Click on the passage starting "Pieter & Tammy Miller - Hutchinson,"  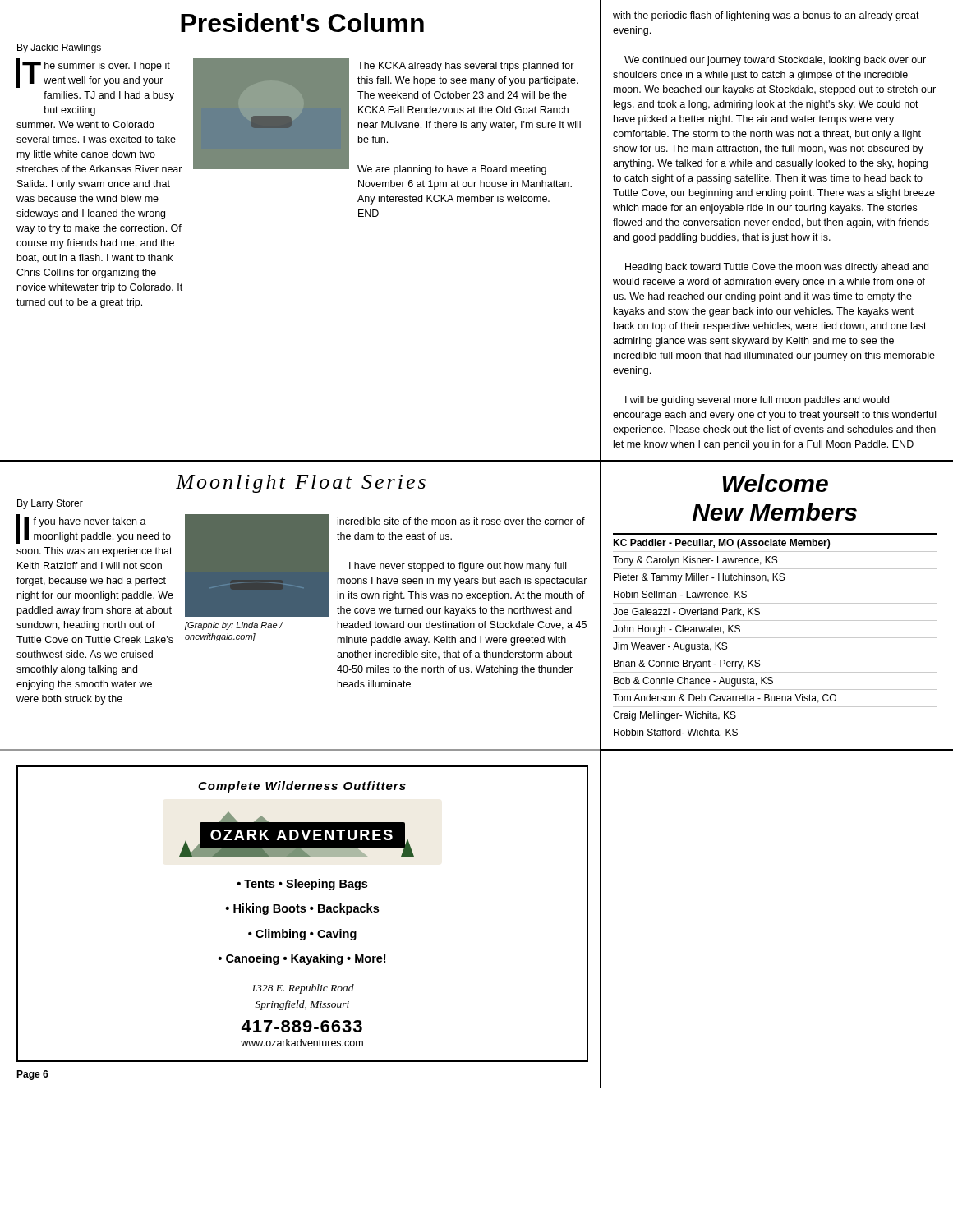699,577
